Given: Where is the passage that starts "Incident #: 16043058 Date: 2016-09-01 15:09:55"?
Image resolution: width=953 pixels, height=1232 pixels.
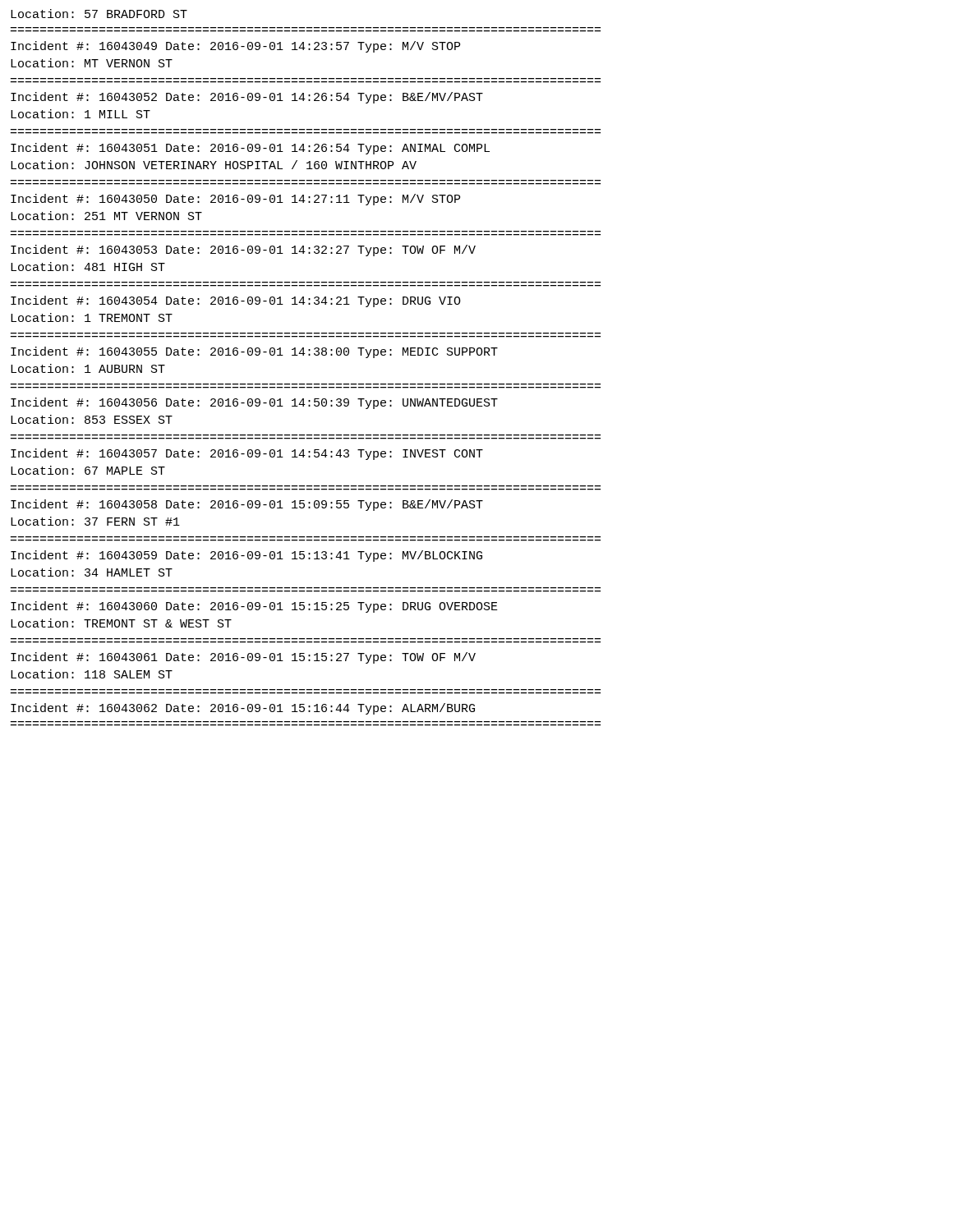Looking at the screenshot, I should click(476, 514).
